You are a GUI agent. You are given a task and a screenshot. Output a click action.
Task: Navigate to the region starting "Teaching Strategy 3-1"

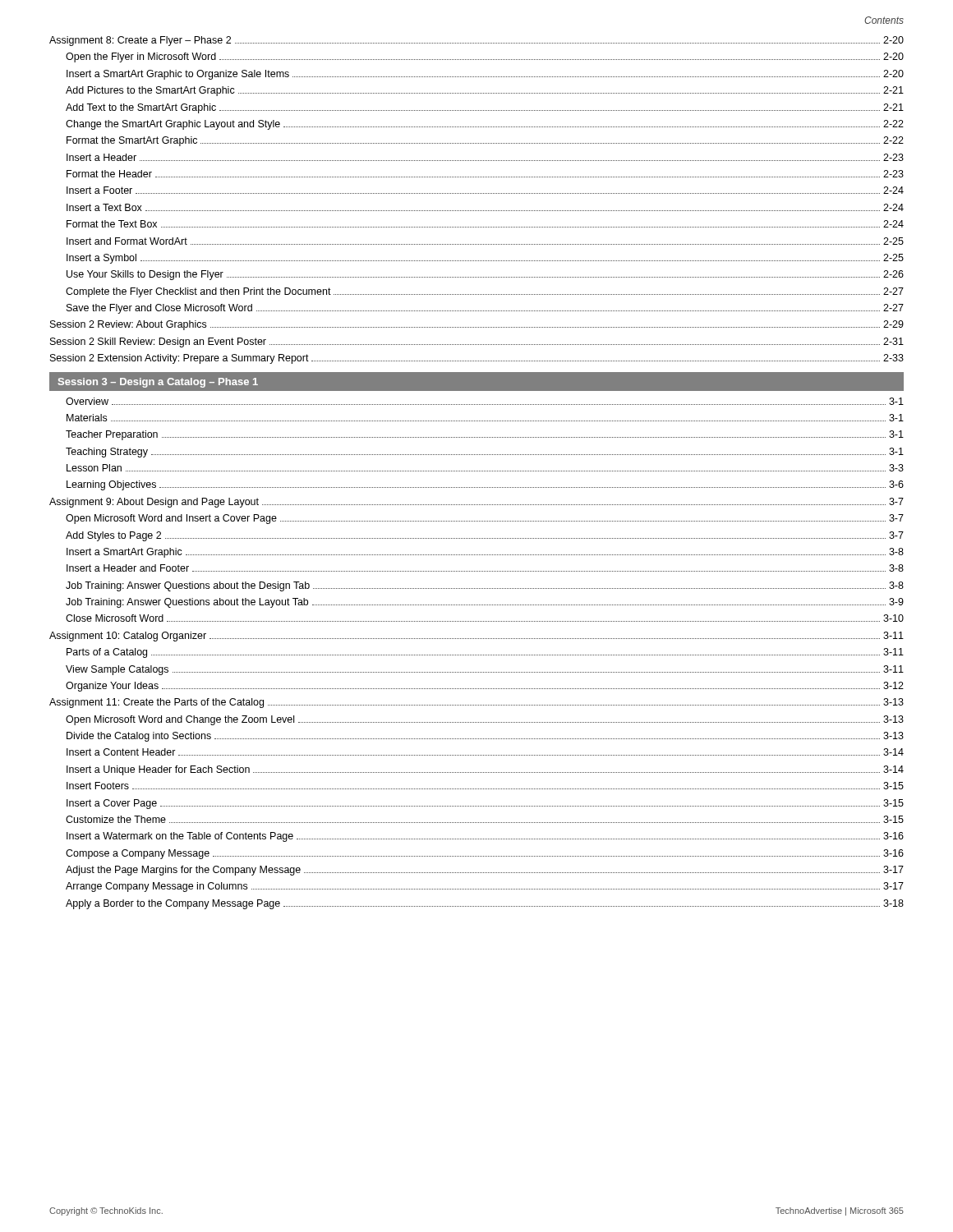[x=485, y=452]
